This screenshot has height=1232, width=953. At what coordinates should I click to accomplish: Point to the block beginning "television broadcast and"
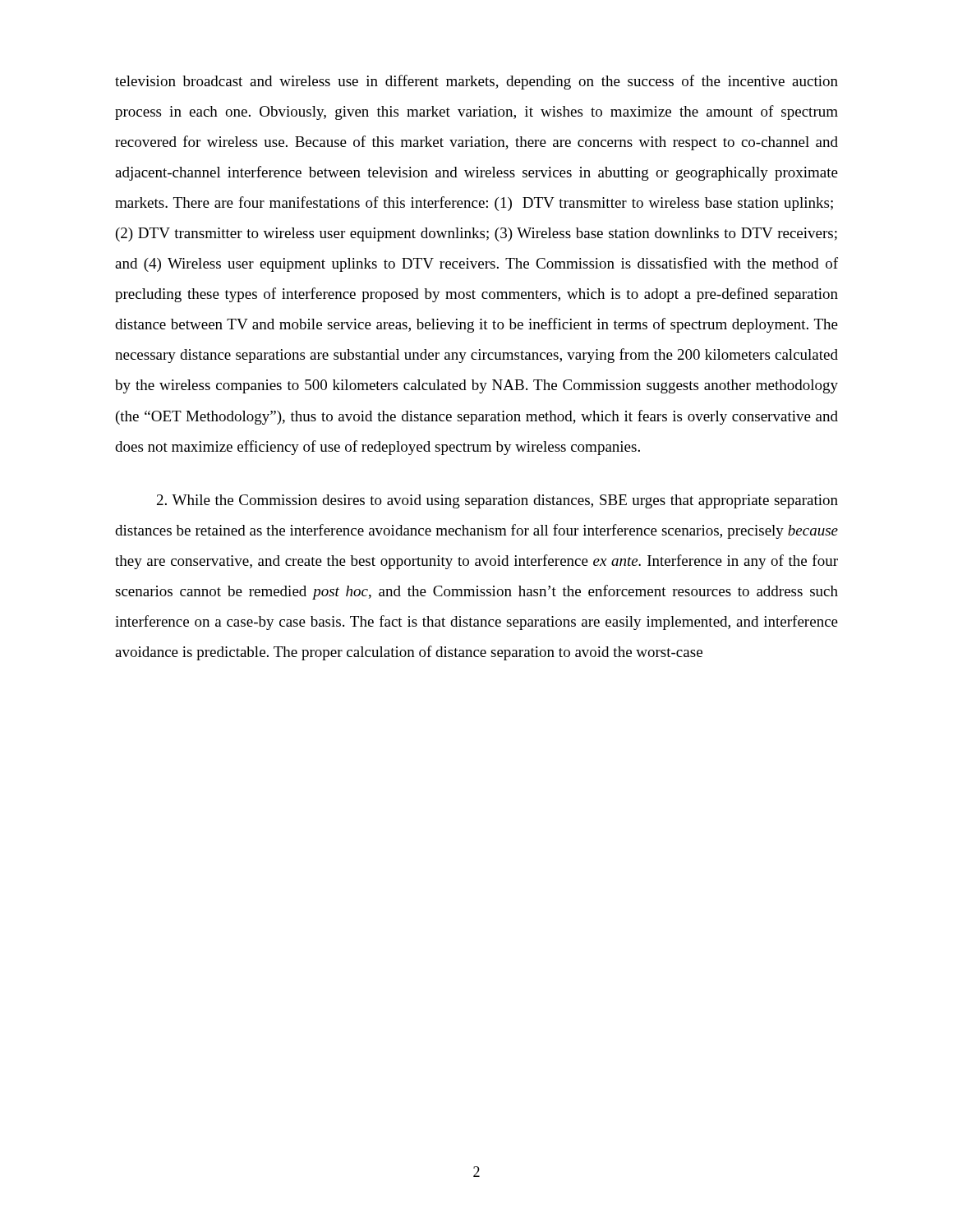(x=476, y=263)
